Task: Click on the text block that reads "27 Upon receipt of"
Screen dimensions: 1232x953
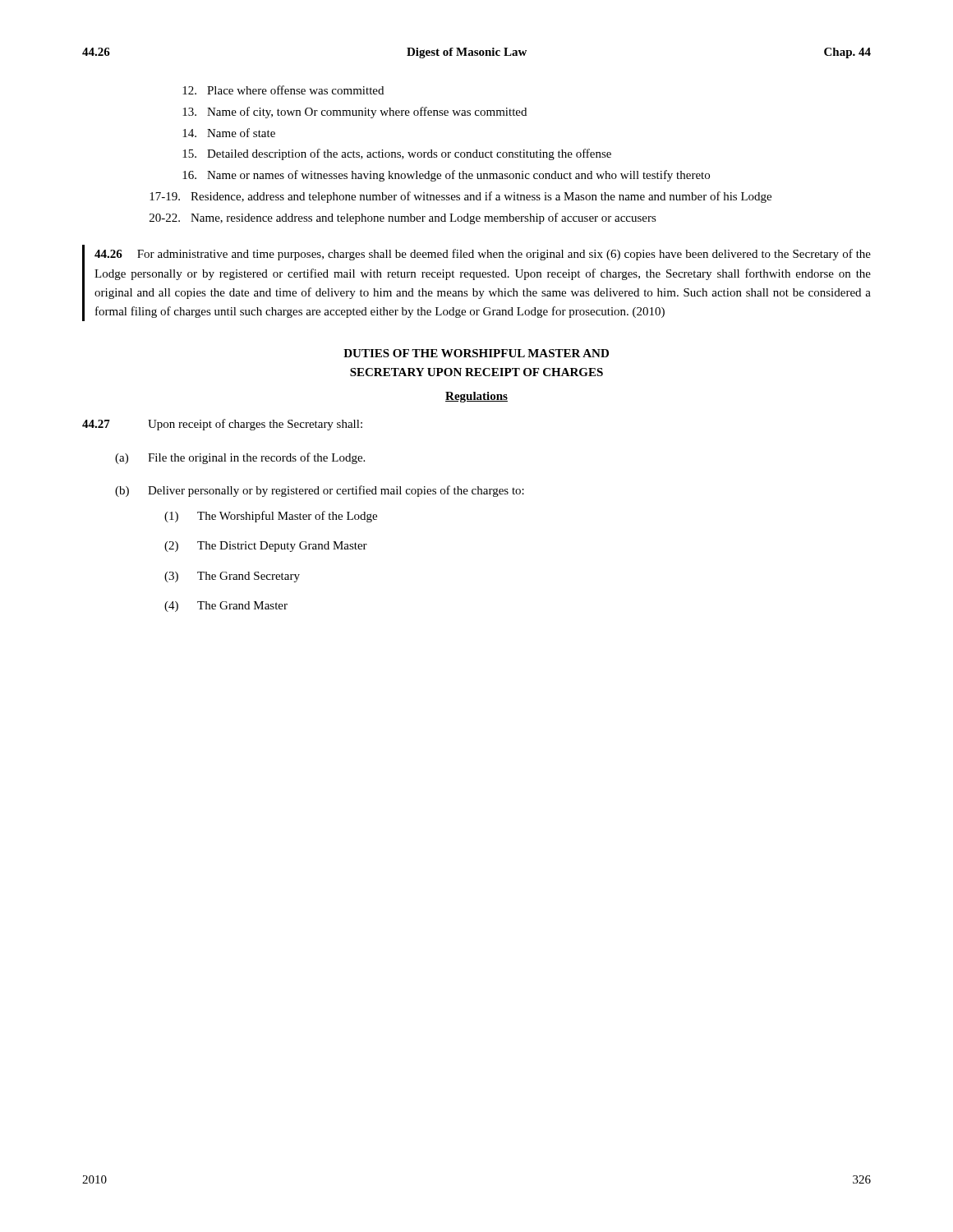Action: [x=222, y=425]
